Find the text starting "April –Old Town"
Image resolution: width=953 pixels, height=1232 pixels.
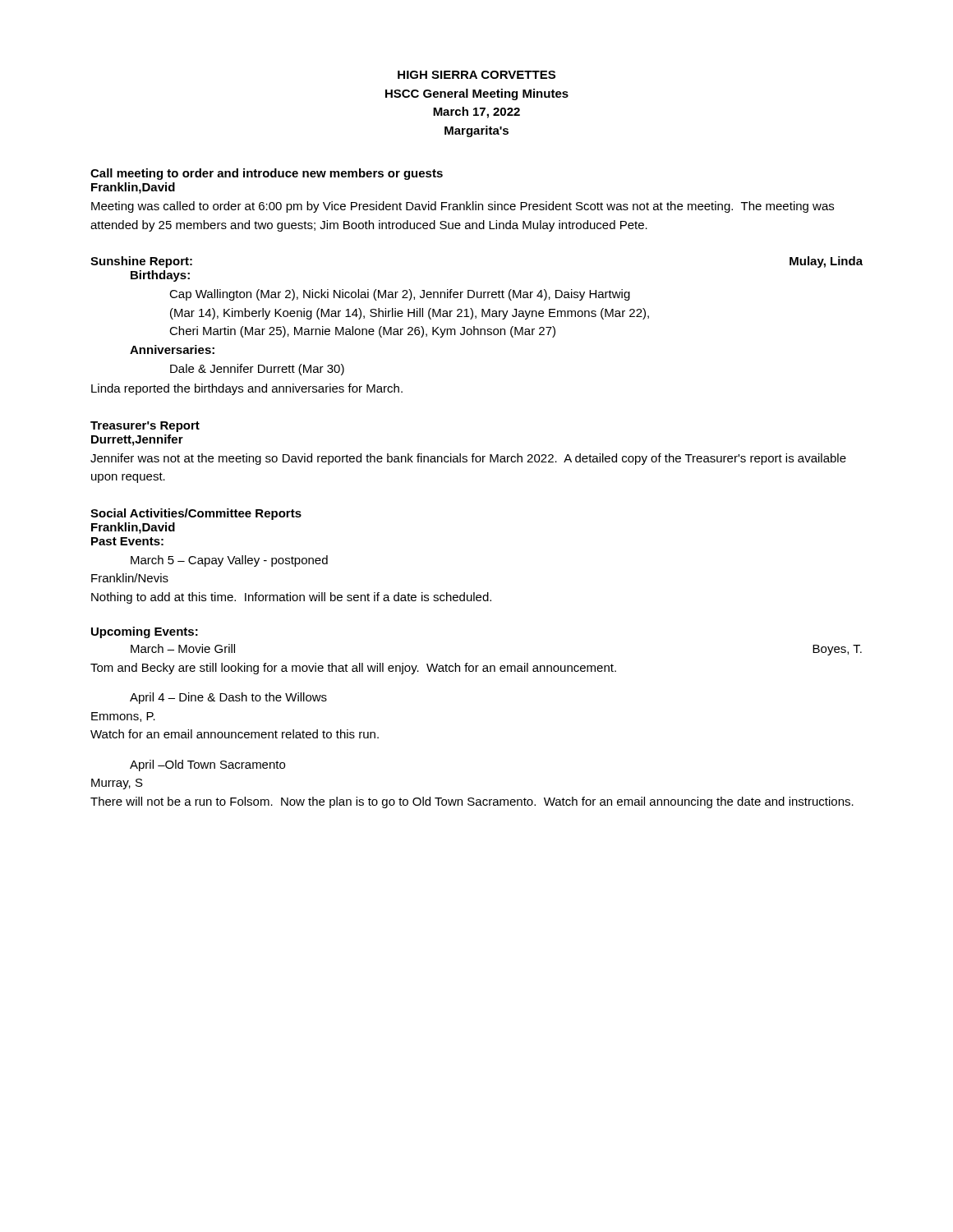(207, 765)
